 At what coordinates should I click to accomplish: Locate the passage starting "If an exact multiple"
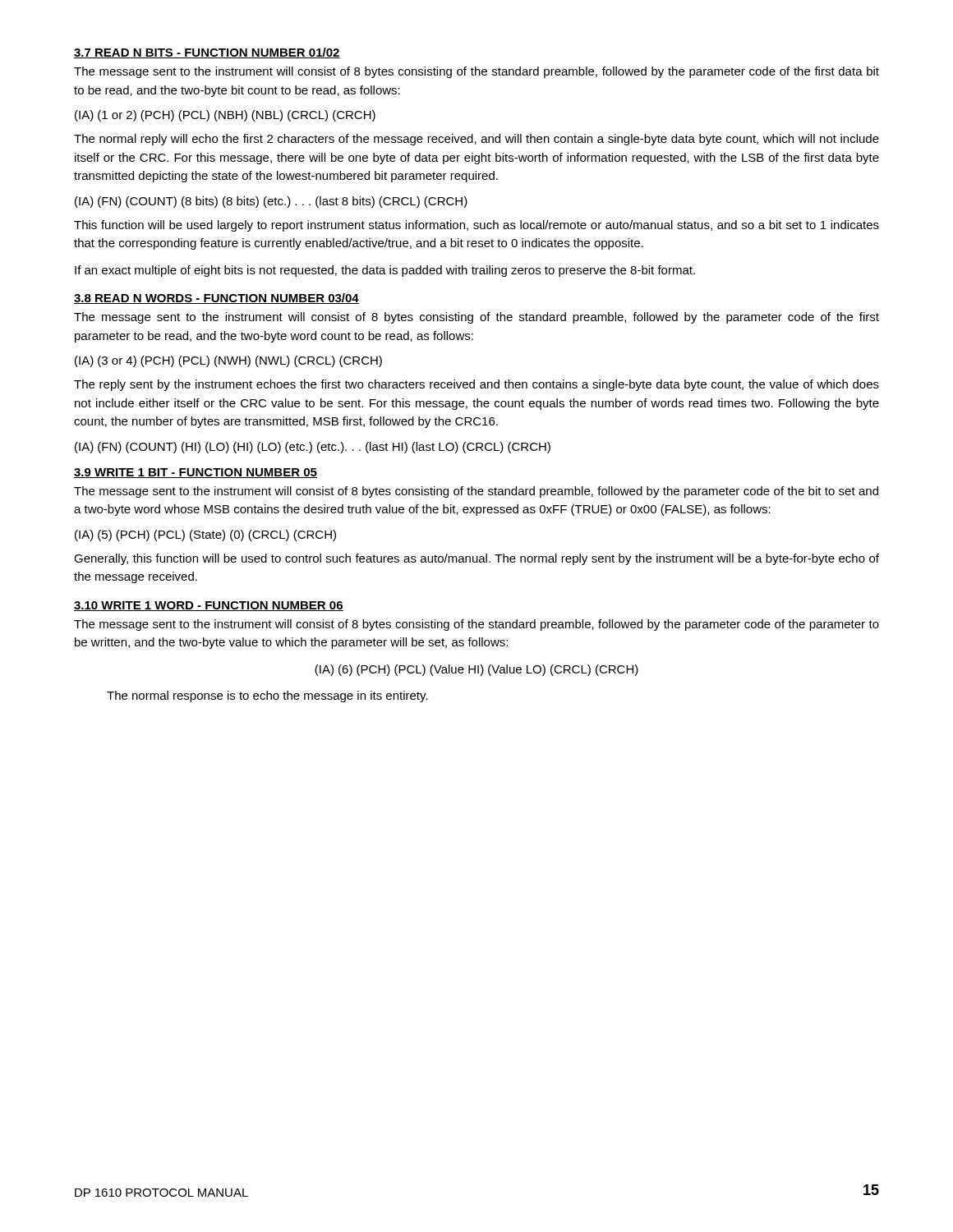385,269
